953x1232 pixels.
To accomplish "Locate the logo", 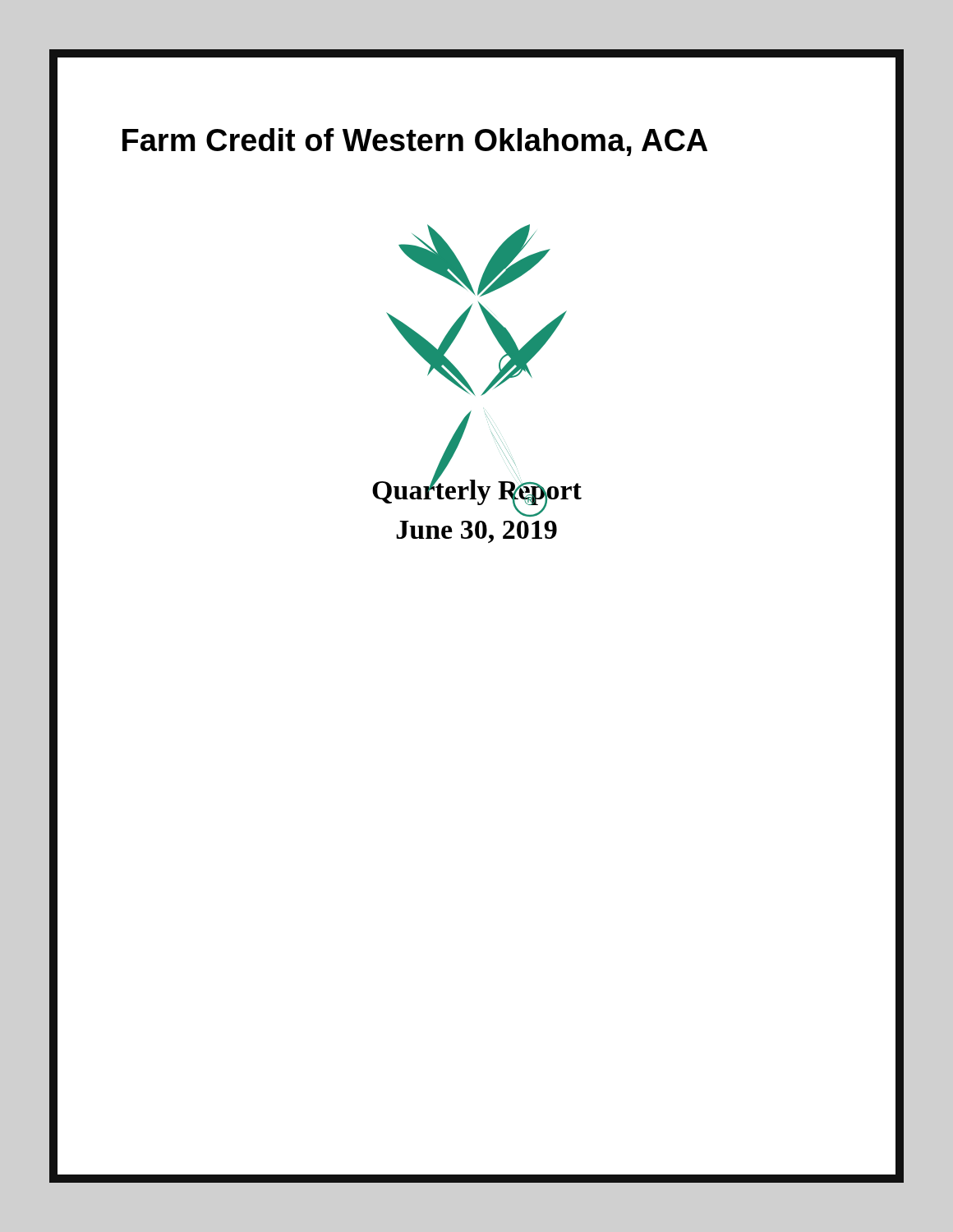I will 476,302.
